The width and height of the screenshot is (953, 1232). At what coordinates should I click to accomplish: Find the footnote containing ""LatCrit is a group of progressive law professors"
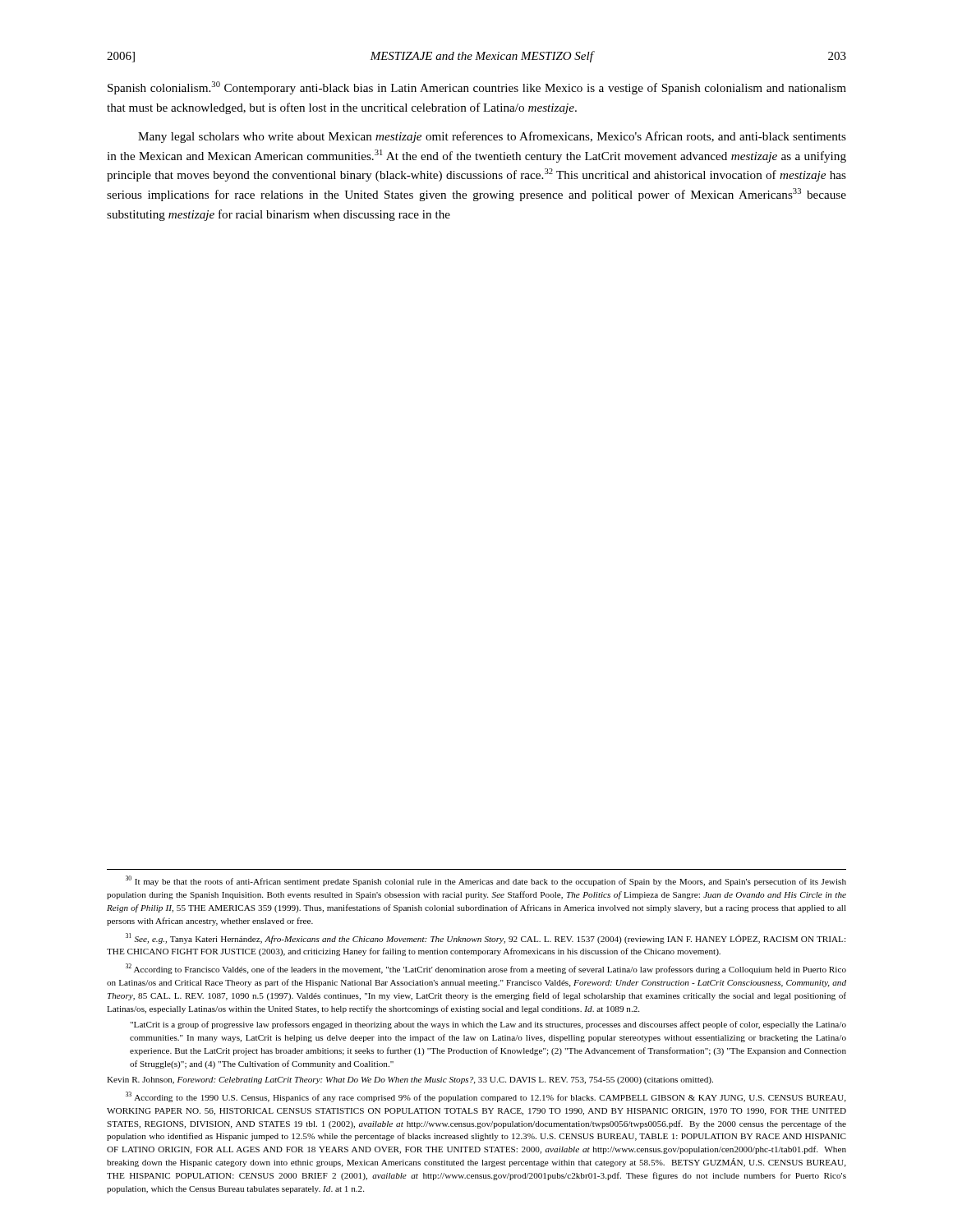488,1044
